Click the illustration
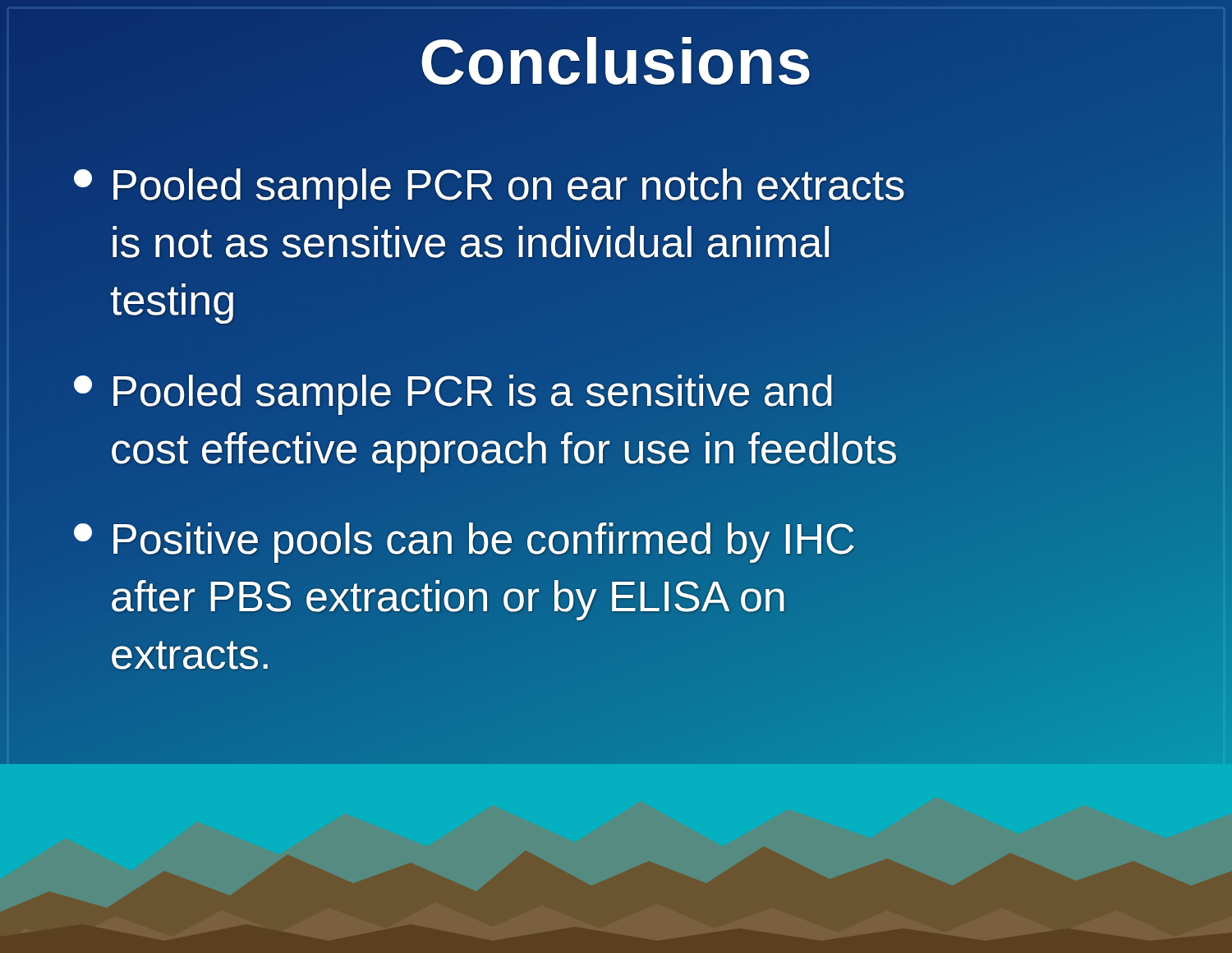Screen dimensions: 953x1232 coord(616,859)
